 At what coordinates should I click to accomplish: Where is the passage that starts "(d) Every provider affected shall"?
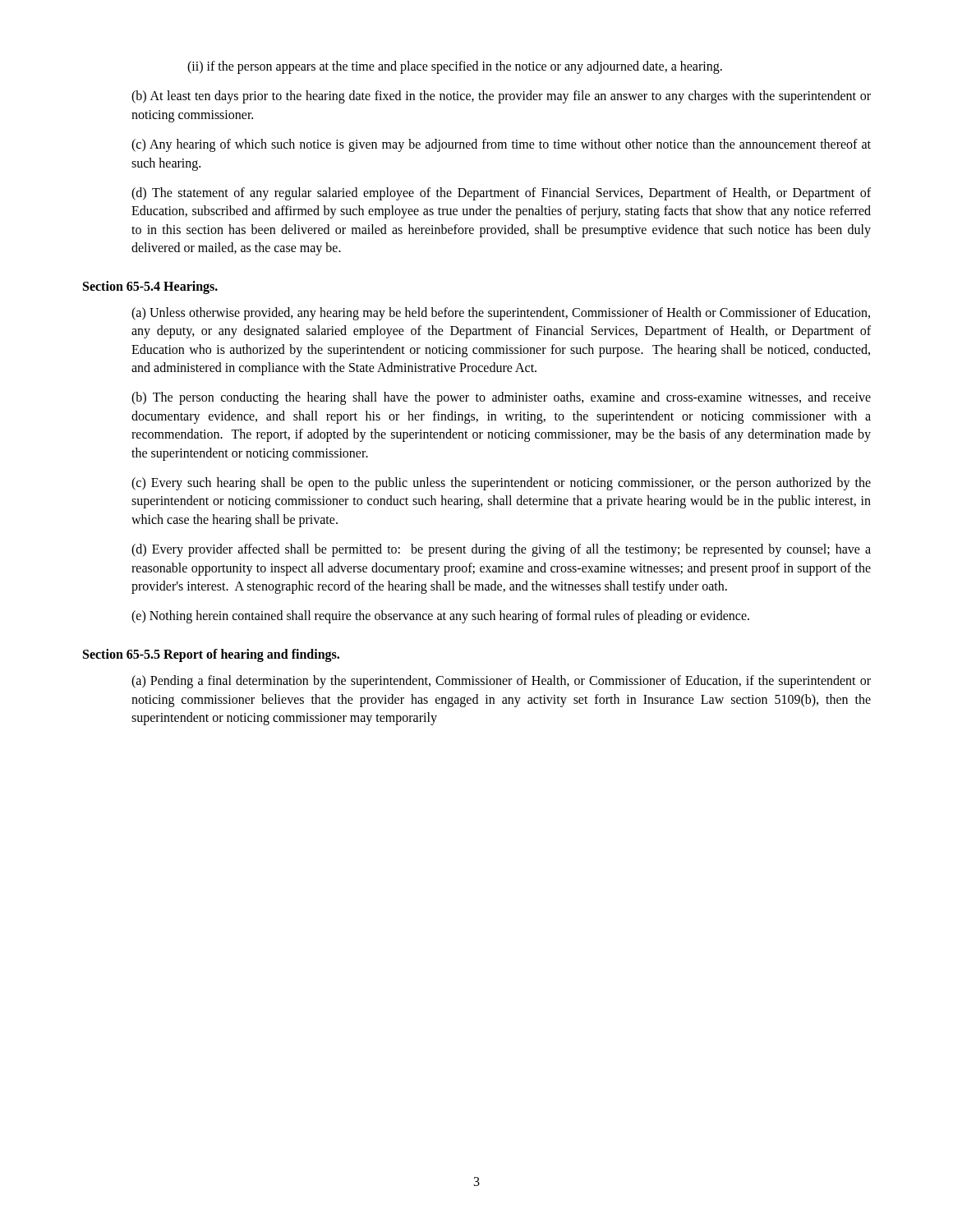501,568
